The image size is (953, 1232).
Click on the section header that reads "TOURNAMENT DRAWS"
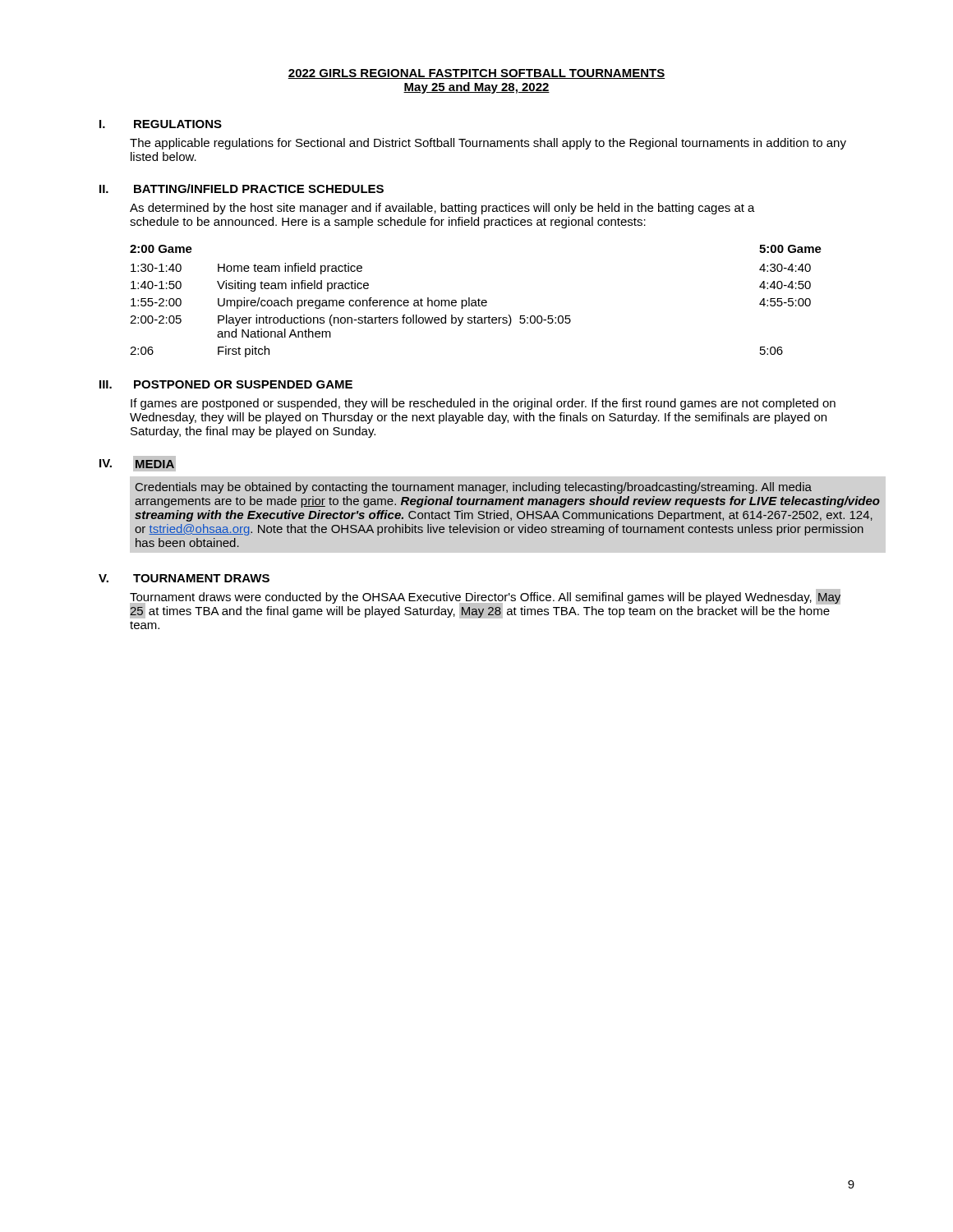pos(201,578)
